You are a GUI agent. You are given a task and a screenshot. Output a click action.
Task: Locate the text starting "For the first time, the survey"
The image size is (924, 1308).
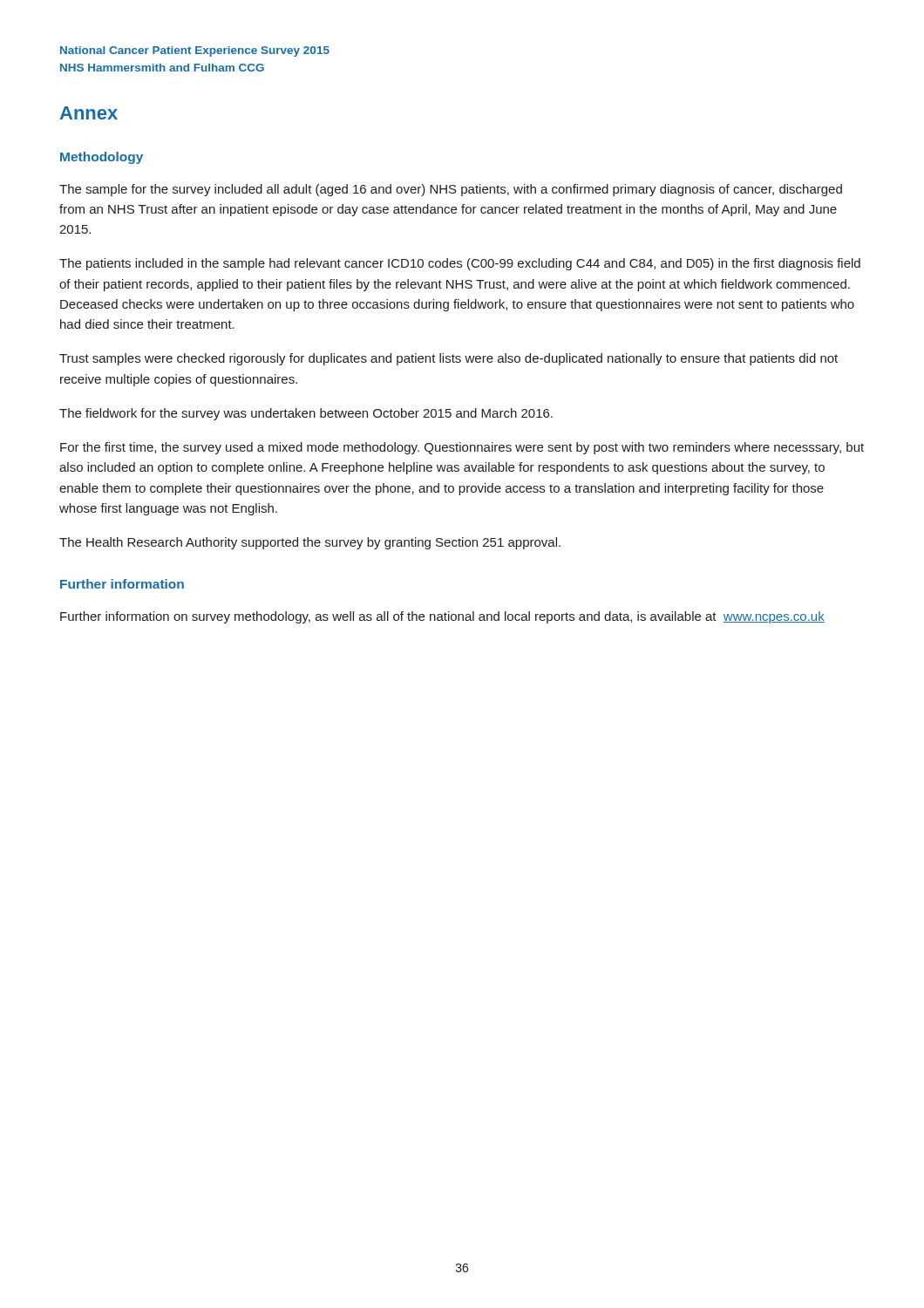pos(462,477)
